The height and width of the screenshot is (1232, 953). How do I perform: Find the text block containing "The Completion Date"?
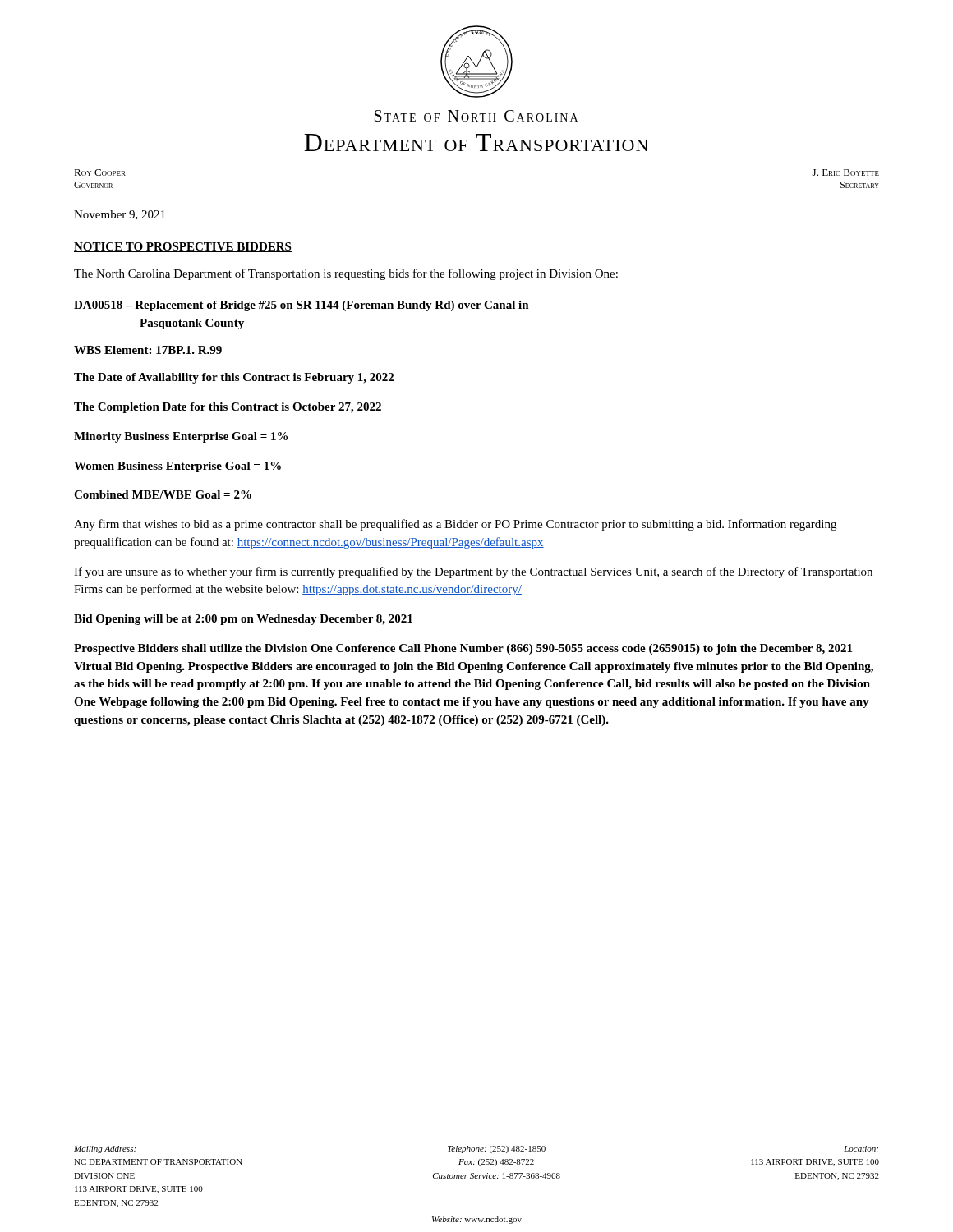[228, 407]
